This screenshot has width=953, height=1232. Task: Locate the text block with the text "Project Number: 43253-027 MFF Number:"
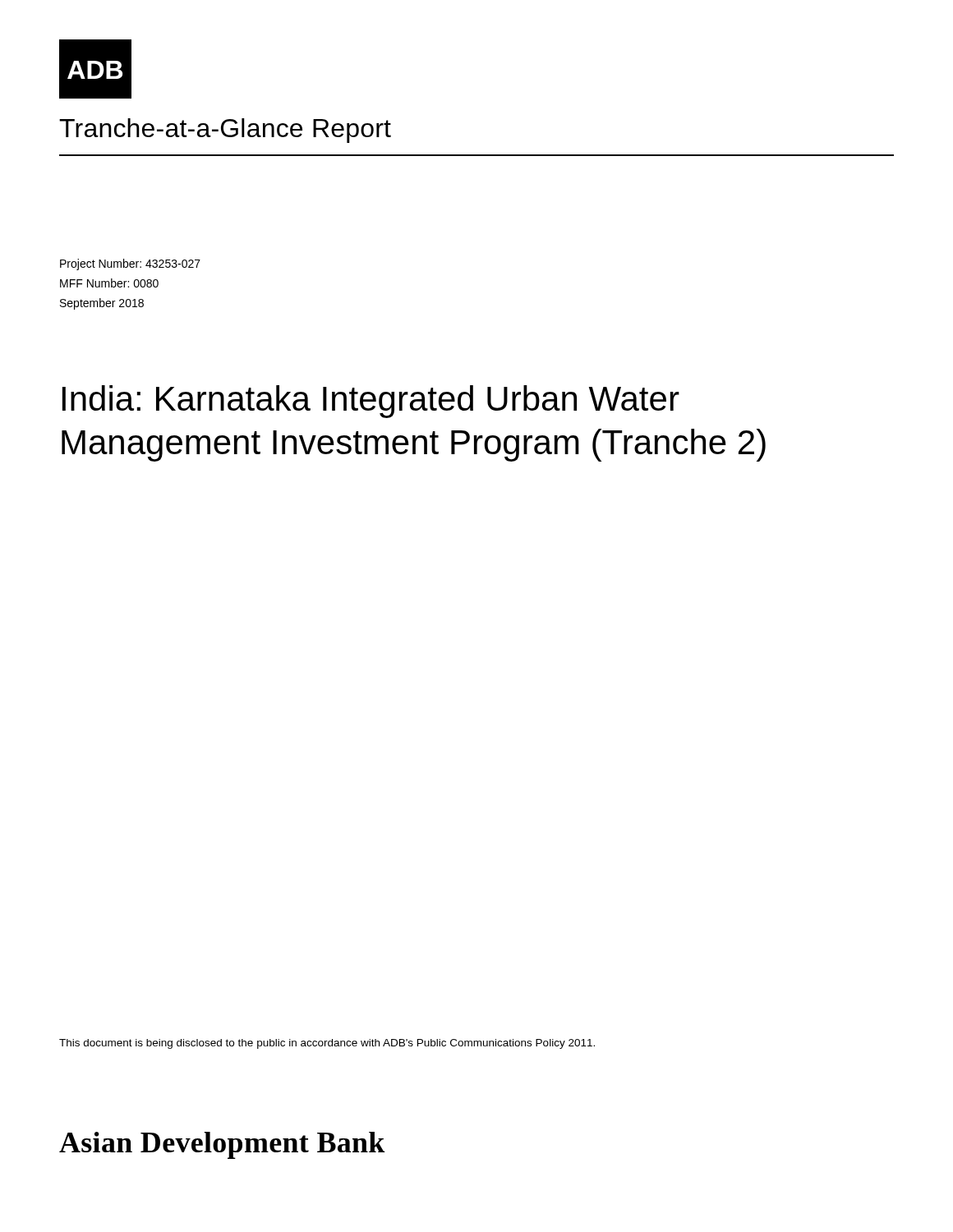(x=130, y=283)
